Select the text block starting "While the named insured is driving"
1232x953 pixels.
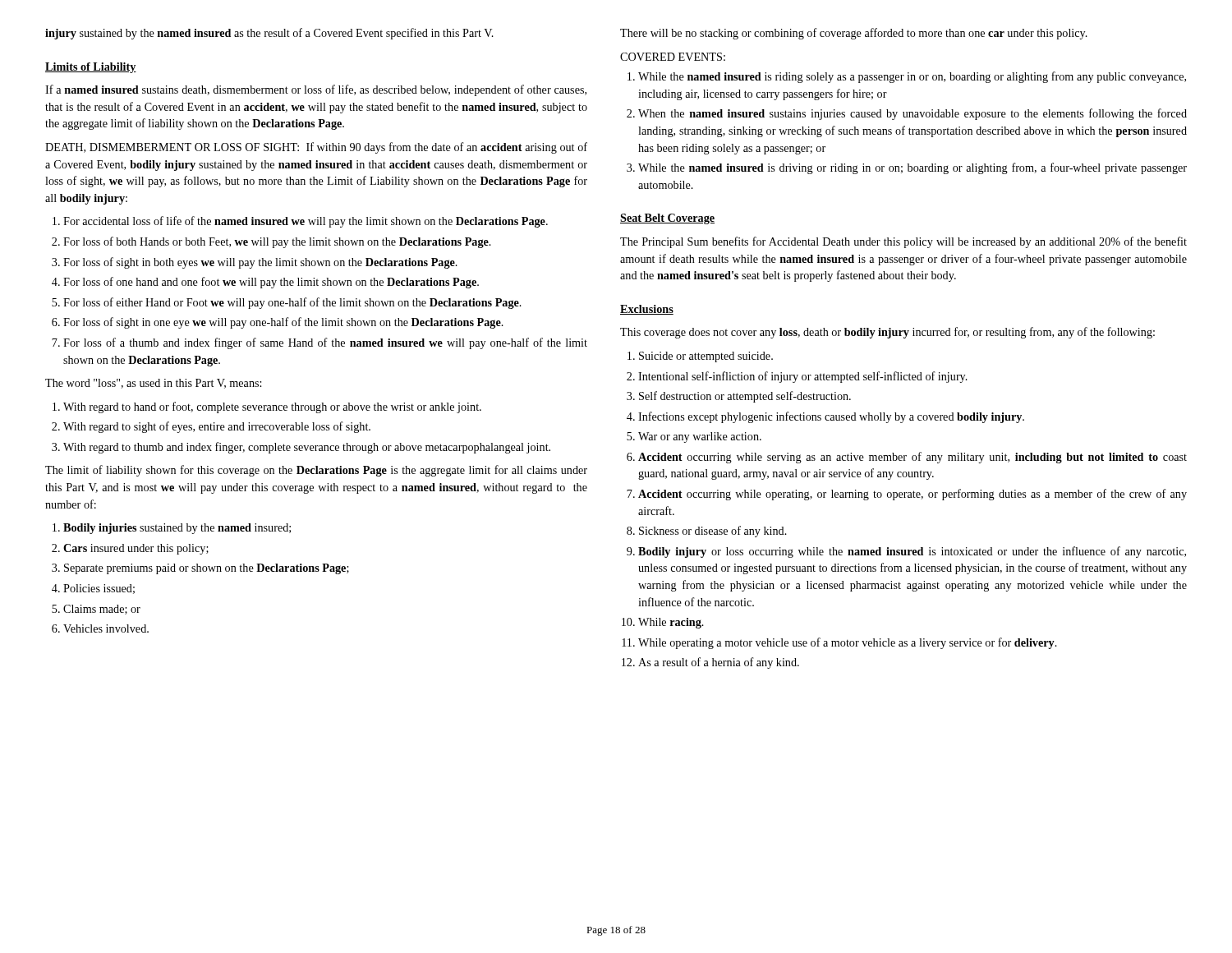[x=912, y=176]
